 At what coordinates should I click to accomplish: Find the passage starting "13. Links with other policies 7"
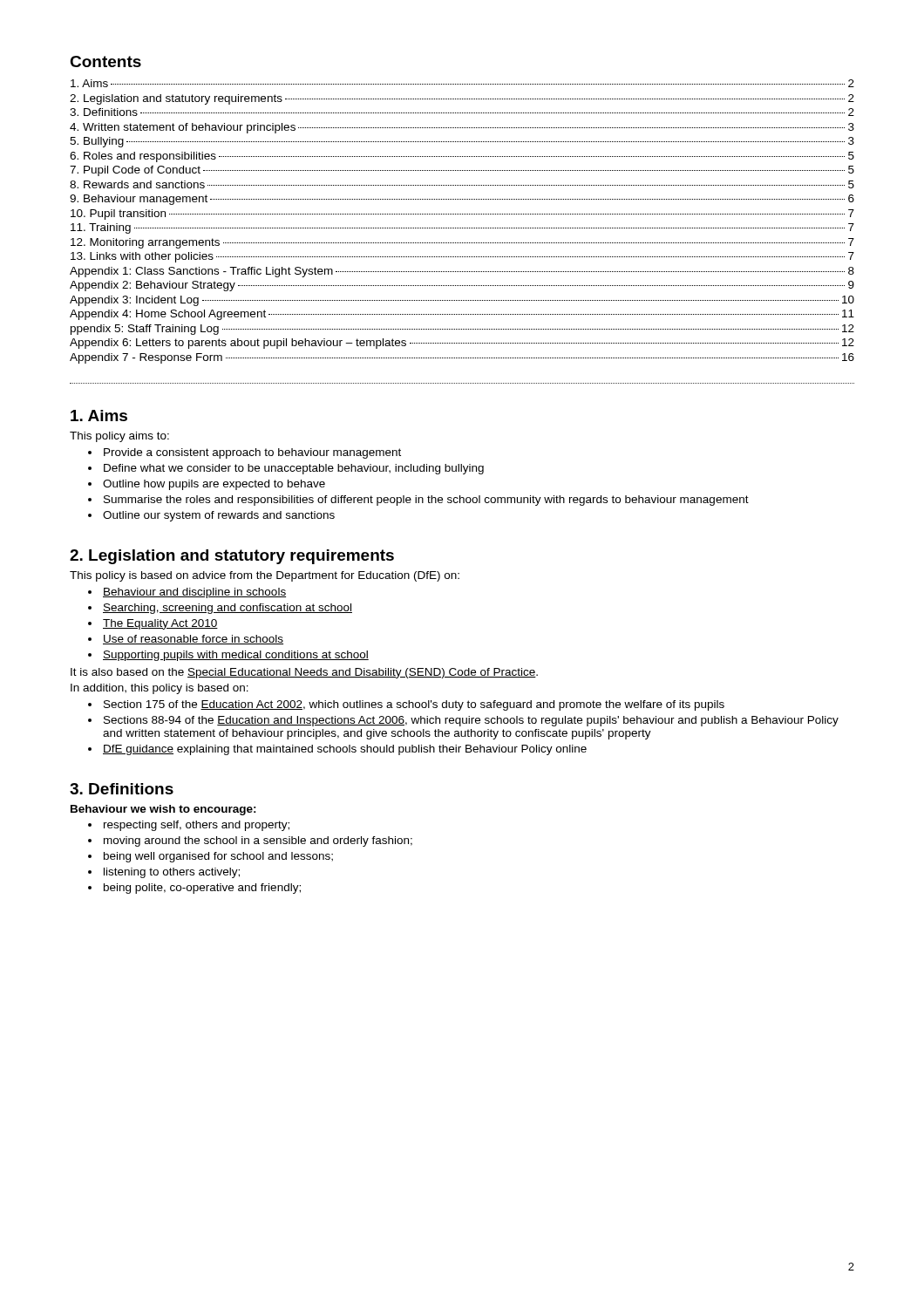462,256
